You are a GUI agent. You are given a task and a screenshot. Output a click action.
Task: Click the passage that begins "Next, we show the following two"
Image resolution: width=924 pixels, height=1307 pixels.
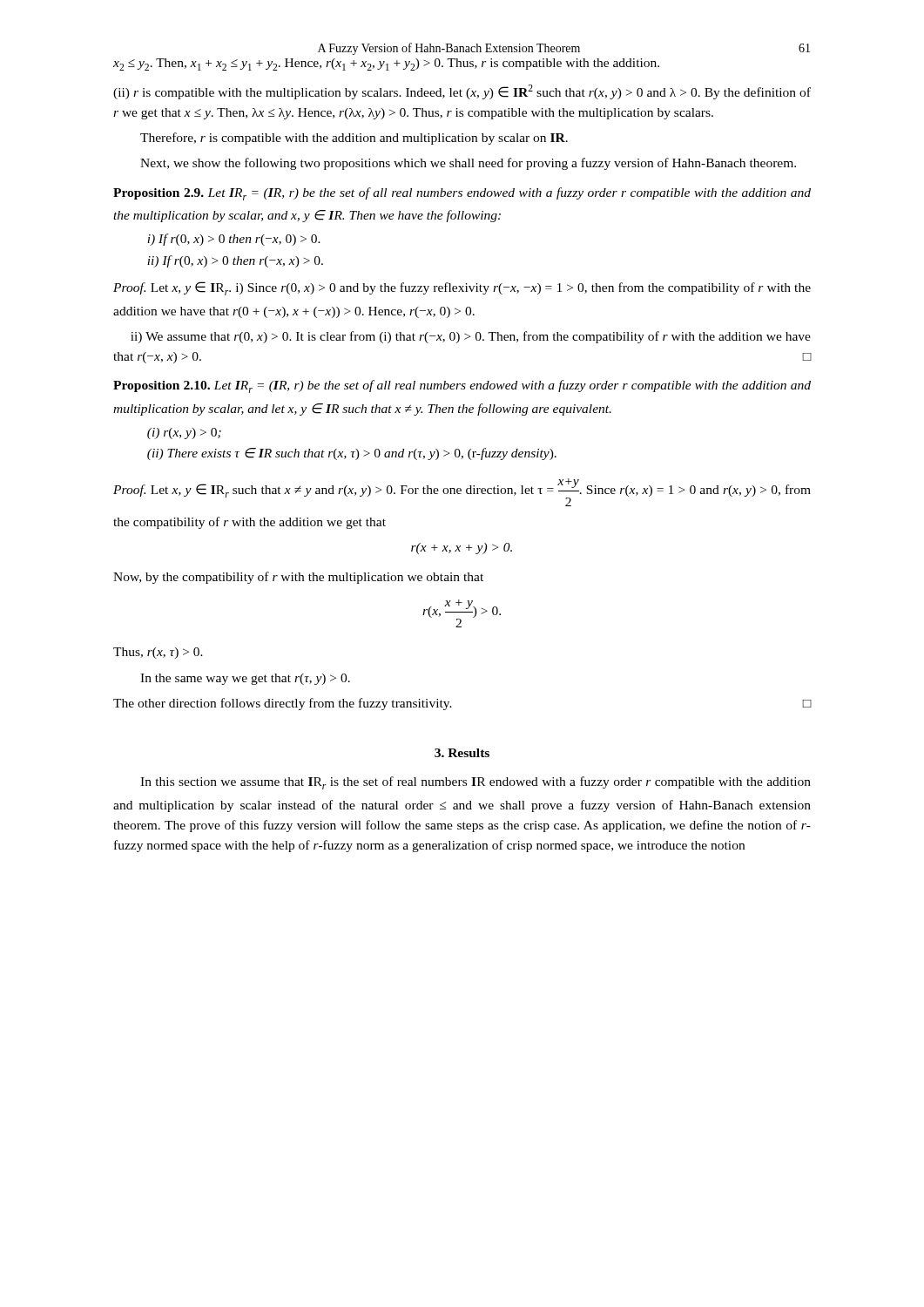pyautogui.click(x=462, y=163)
